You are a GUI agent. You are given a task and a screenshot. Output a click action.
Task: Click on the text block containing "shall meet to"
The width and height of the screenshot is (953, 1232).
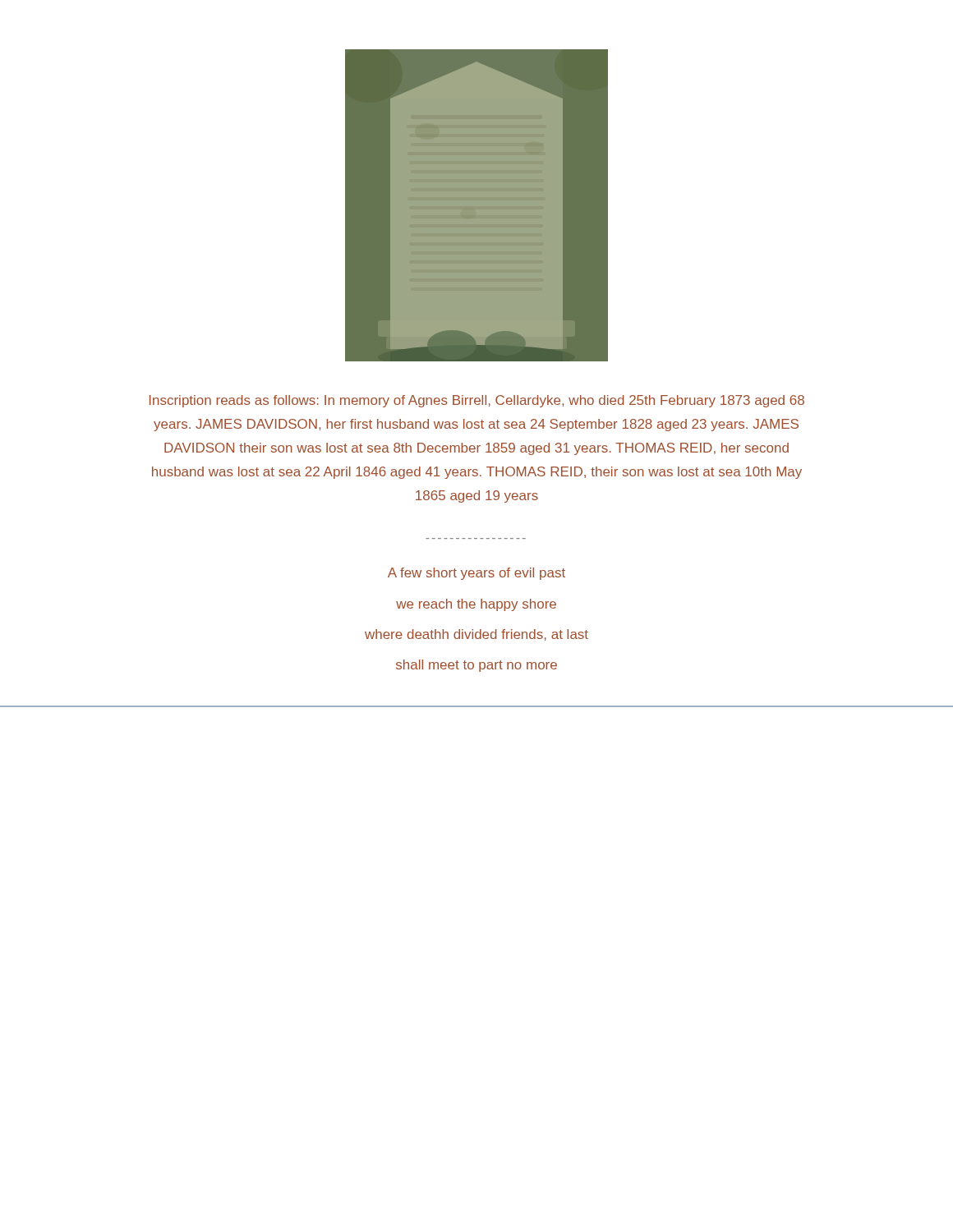pos(476,665)
